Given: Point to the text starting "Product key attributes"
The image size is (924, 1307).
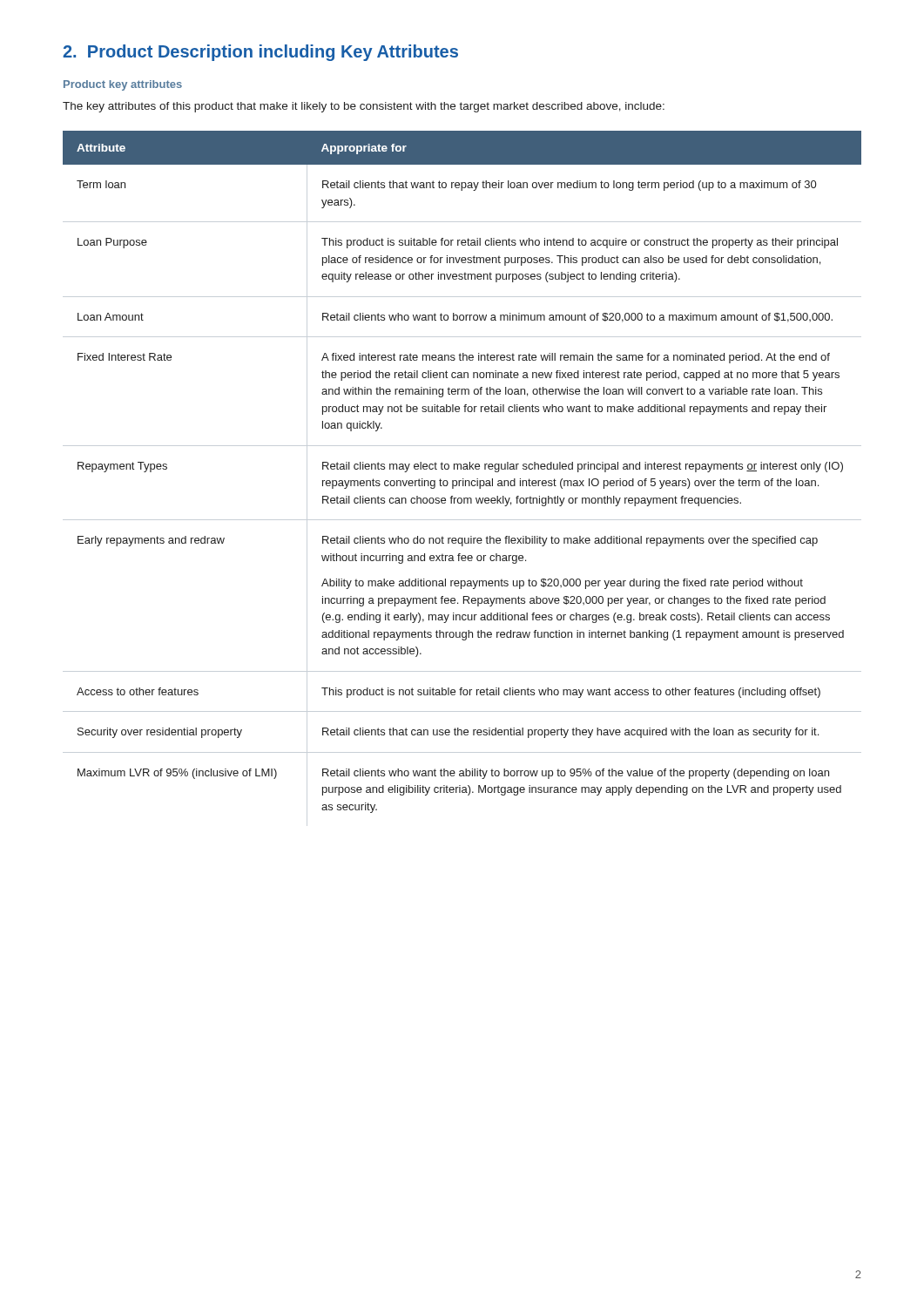Looking at the screenshot, I should pos(123,85).
